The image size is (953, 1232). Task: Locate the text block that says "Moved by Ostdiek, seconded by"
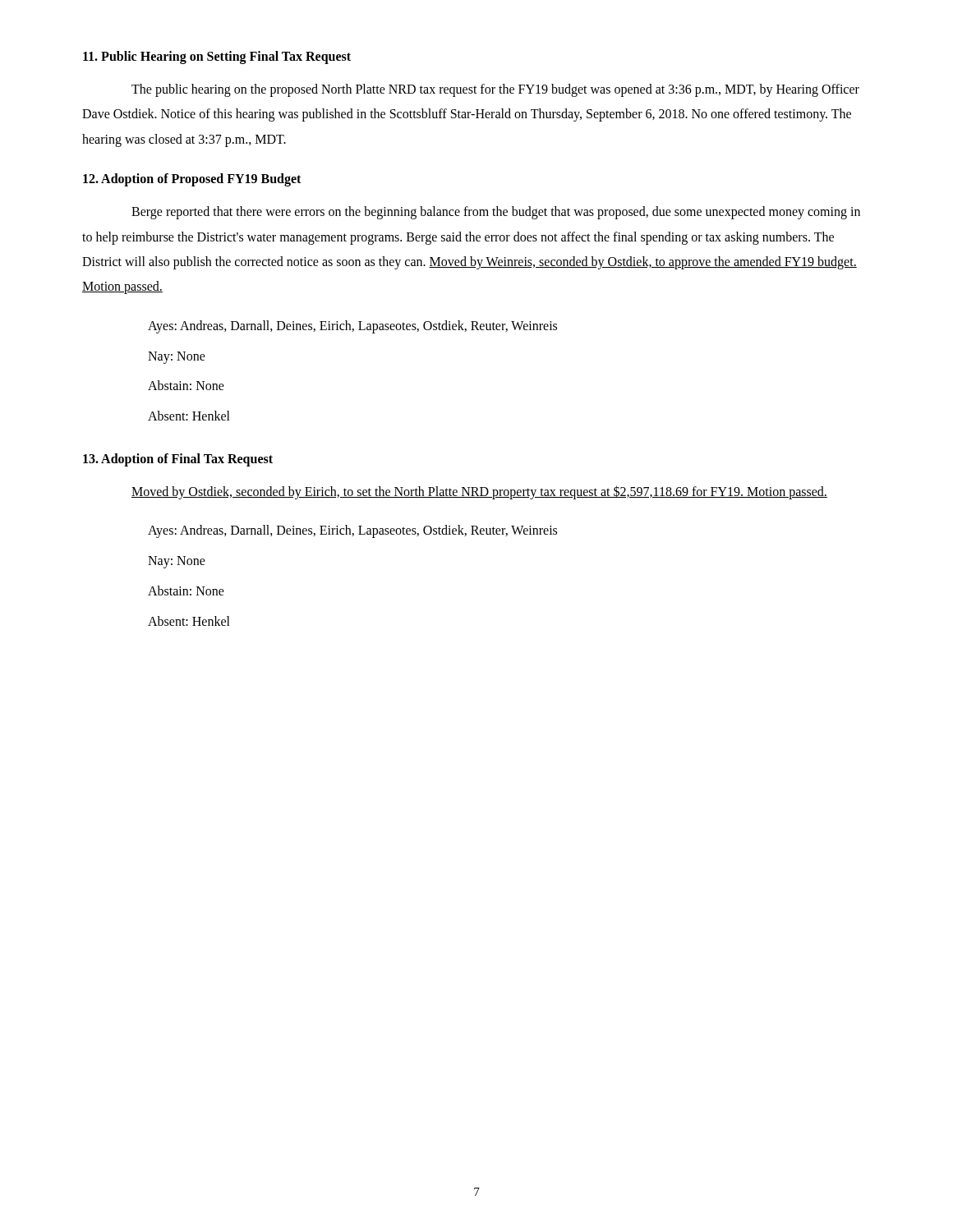tap(479, 492)
